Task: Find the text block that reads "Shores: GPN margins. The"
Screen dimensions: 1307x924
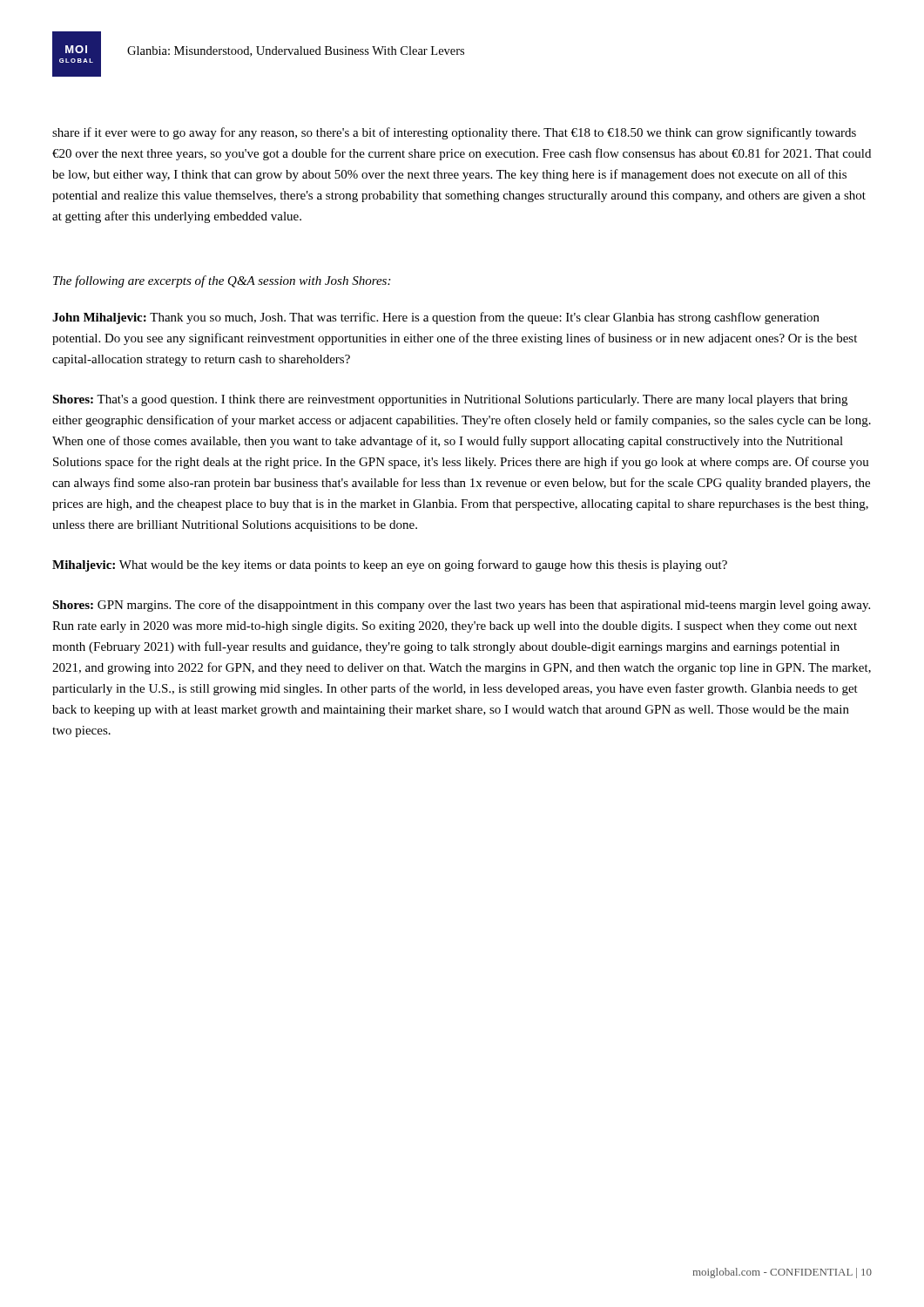Action: [x=462, y=667]
